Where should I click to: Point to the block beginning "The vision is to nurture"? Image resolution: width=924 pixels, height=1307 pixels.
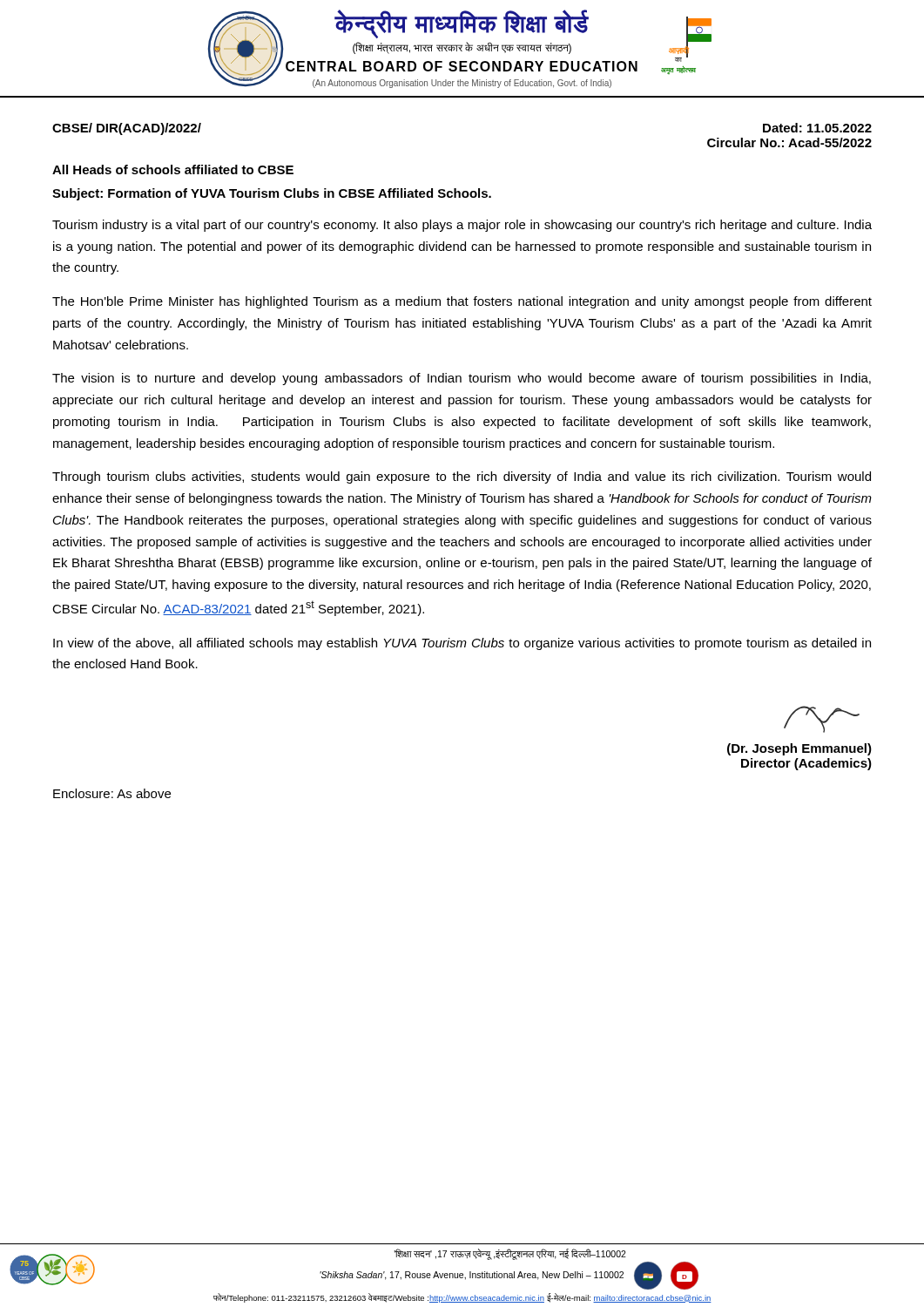462,410
